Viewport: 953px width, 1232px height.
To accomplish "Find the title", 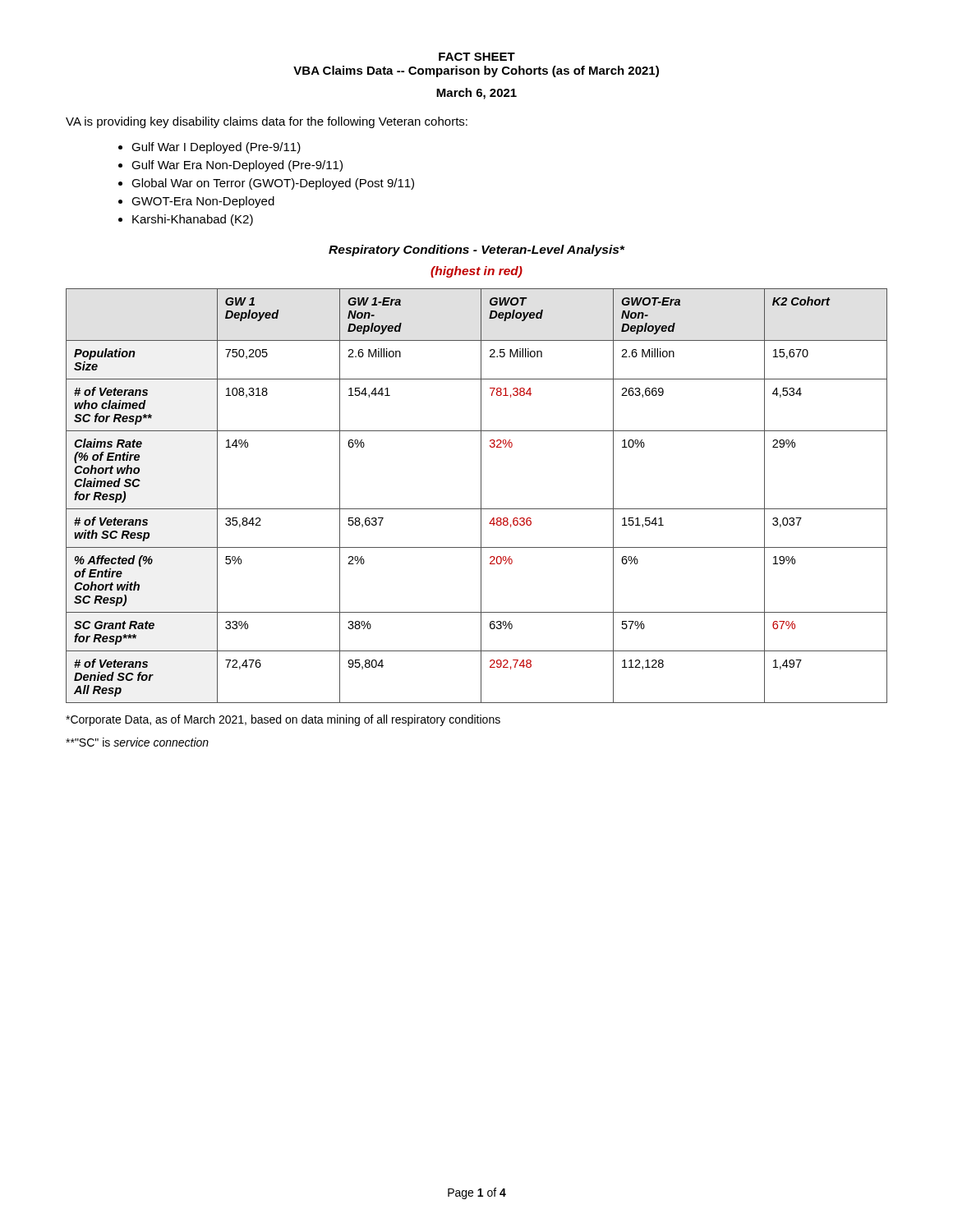I will tap(476, 63).
